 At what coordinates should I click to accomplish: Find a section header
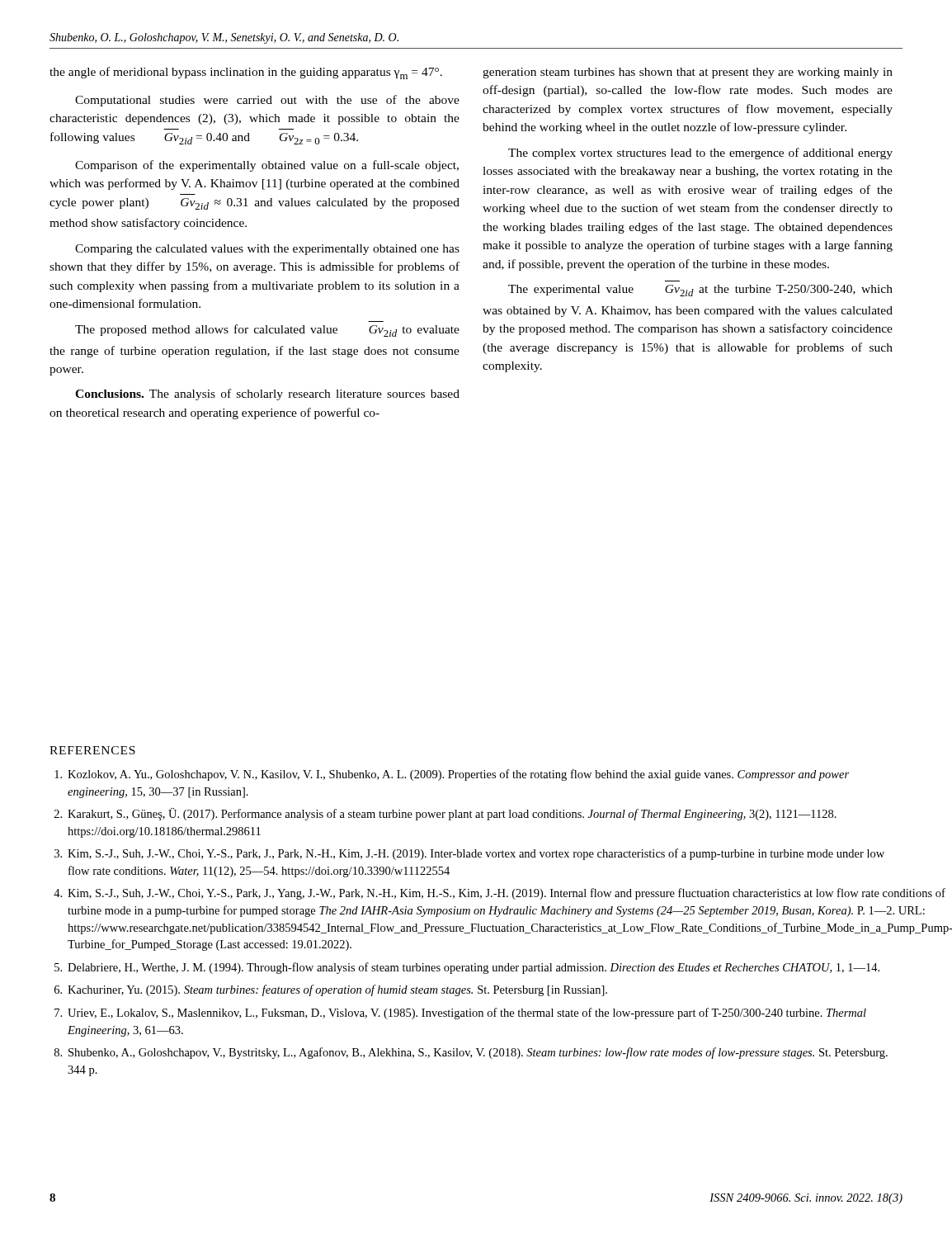point(93,750)
